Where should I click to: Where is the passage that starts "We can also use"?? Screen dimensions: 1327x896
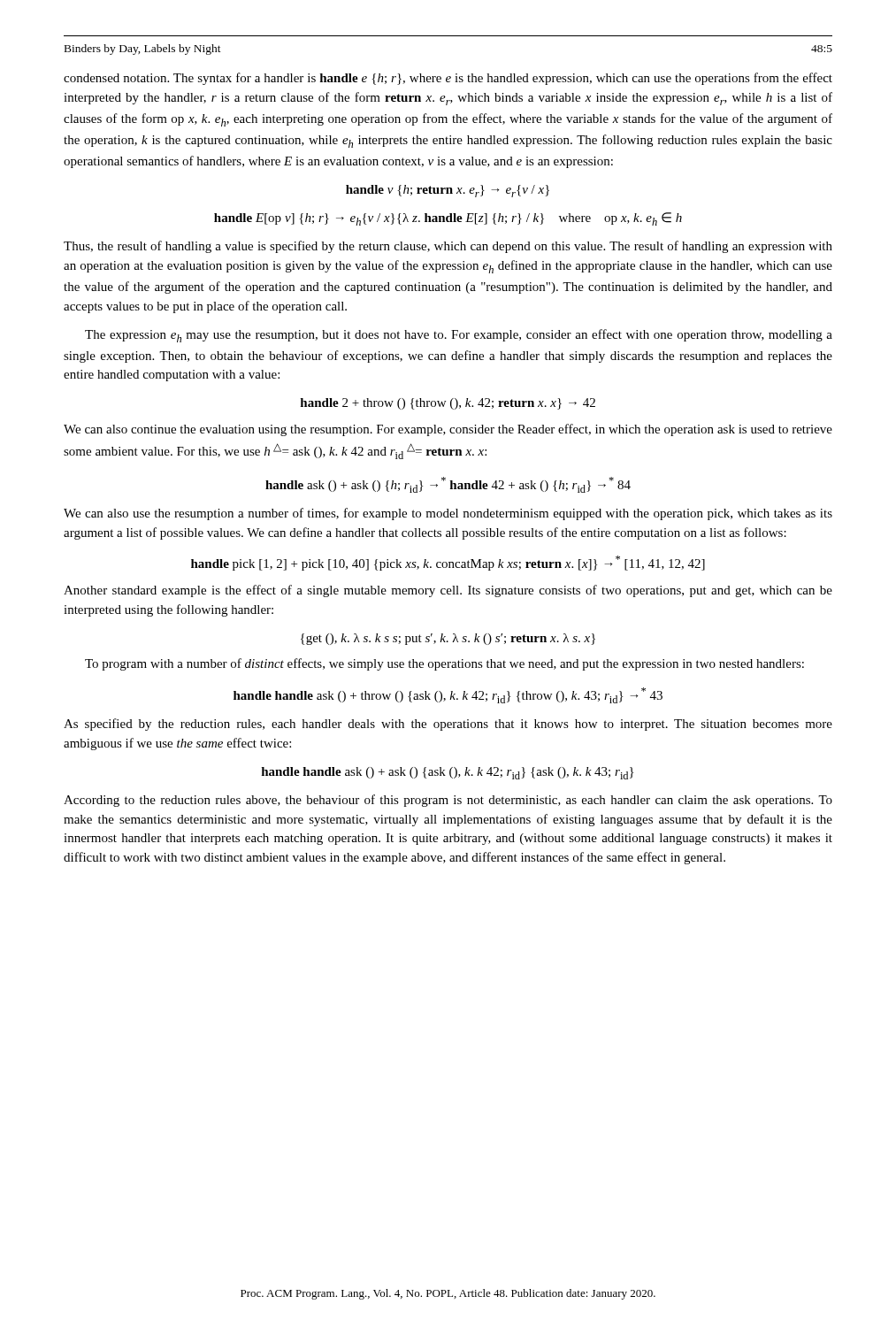[448, 523]
